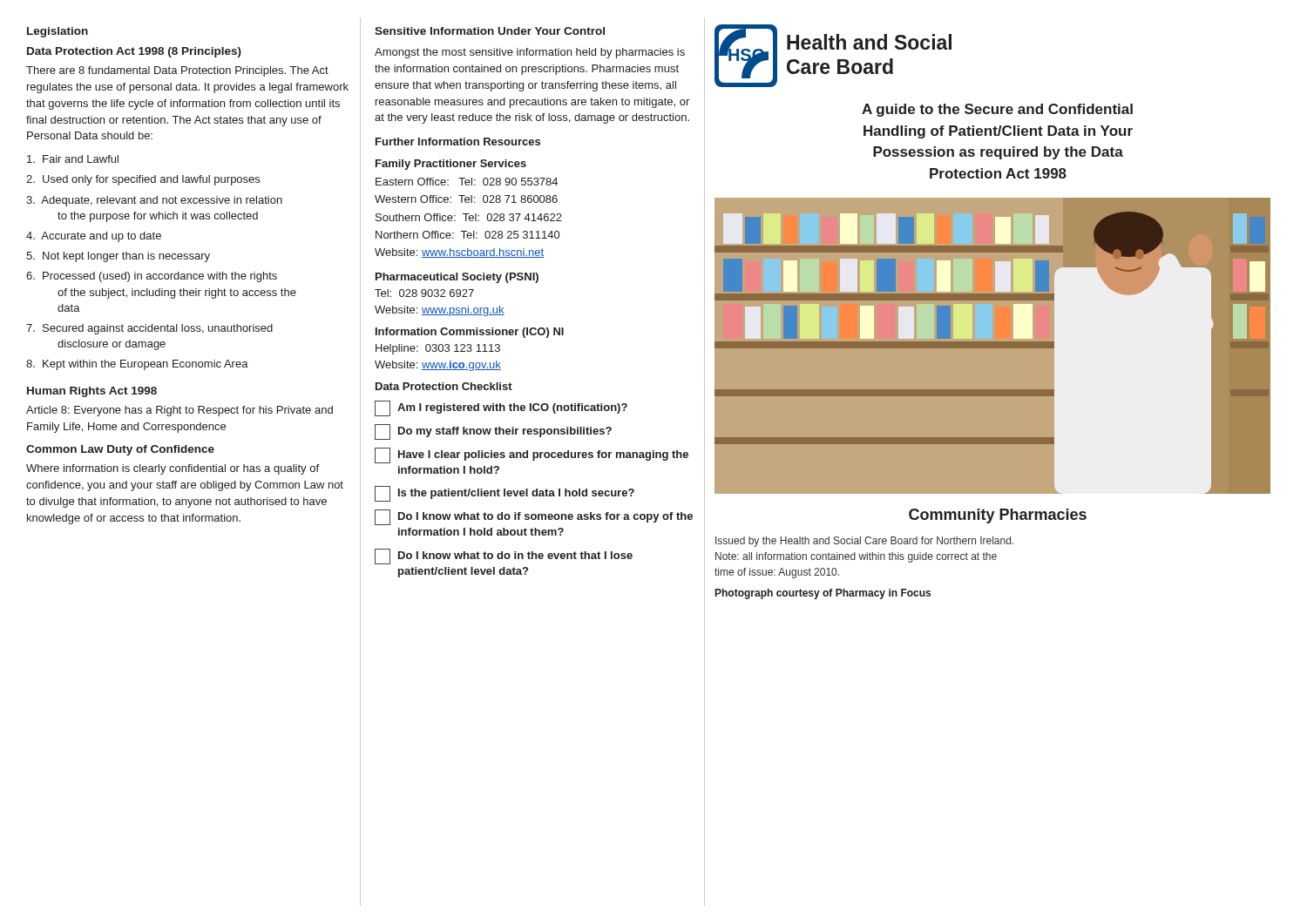Locate the text block starting "Further Information Resources"
Viewport: 1307px width, 924px height.
click(536, 142)
